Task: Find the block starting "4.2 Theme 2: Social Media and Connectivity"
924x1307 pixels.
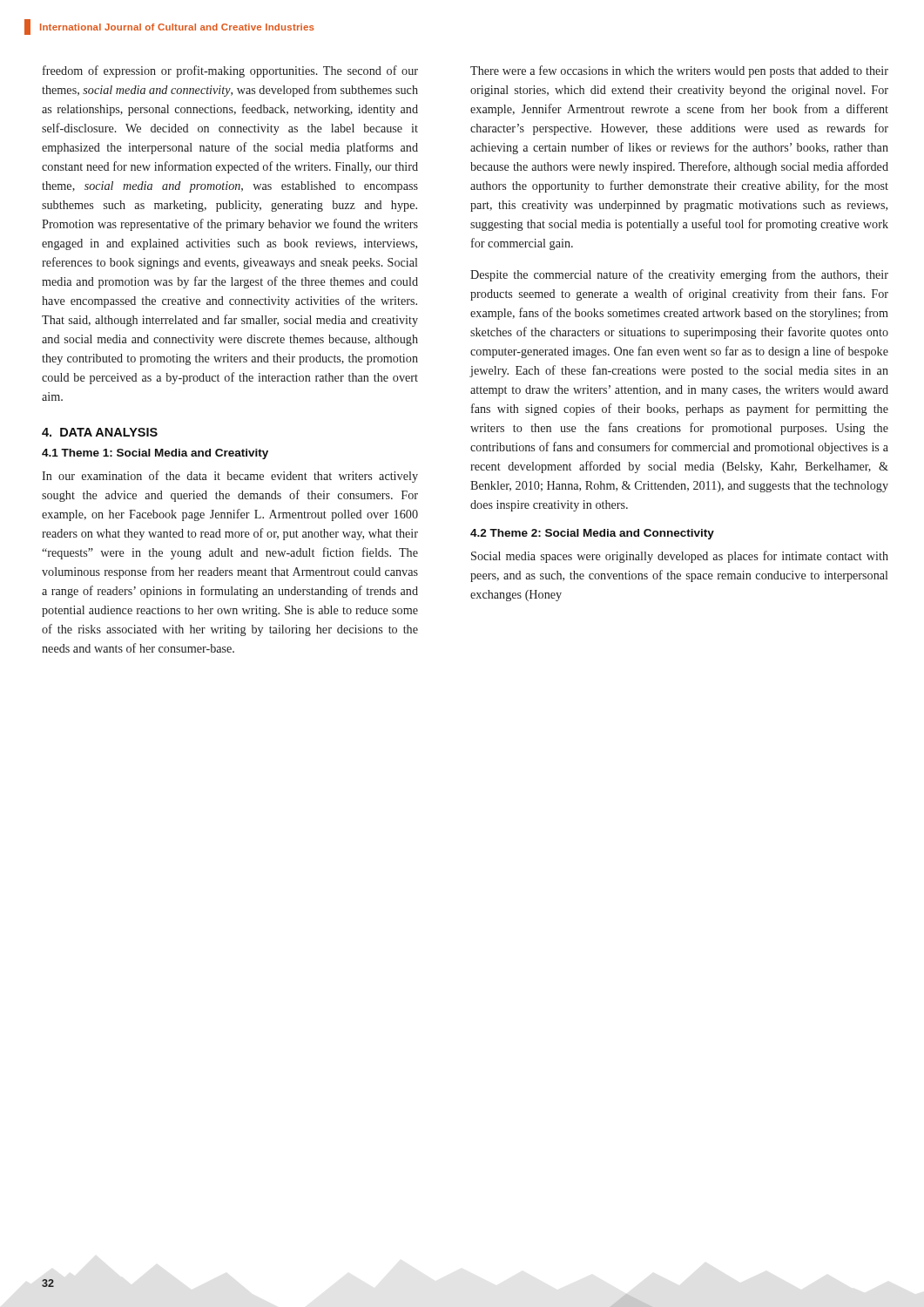Action: (592, 533)
